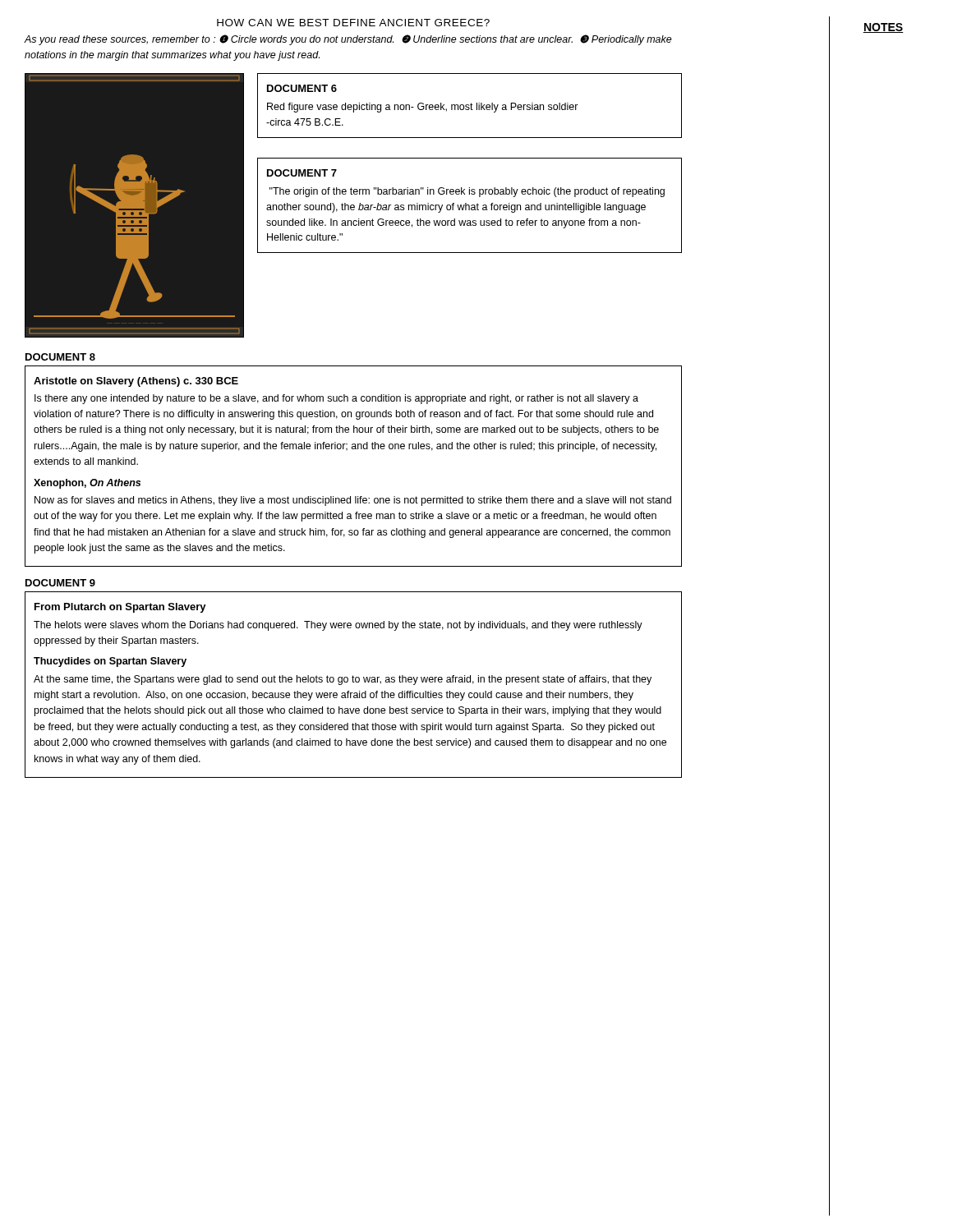
Task: Click where it says "DOCUMENT 9"
Action: (60, 583)
